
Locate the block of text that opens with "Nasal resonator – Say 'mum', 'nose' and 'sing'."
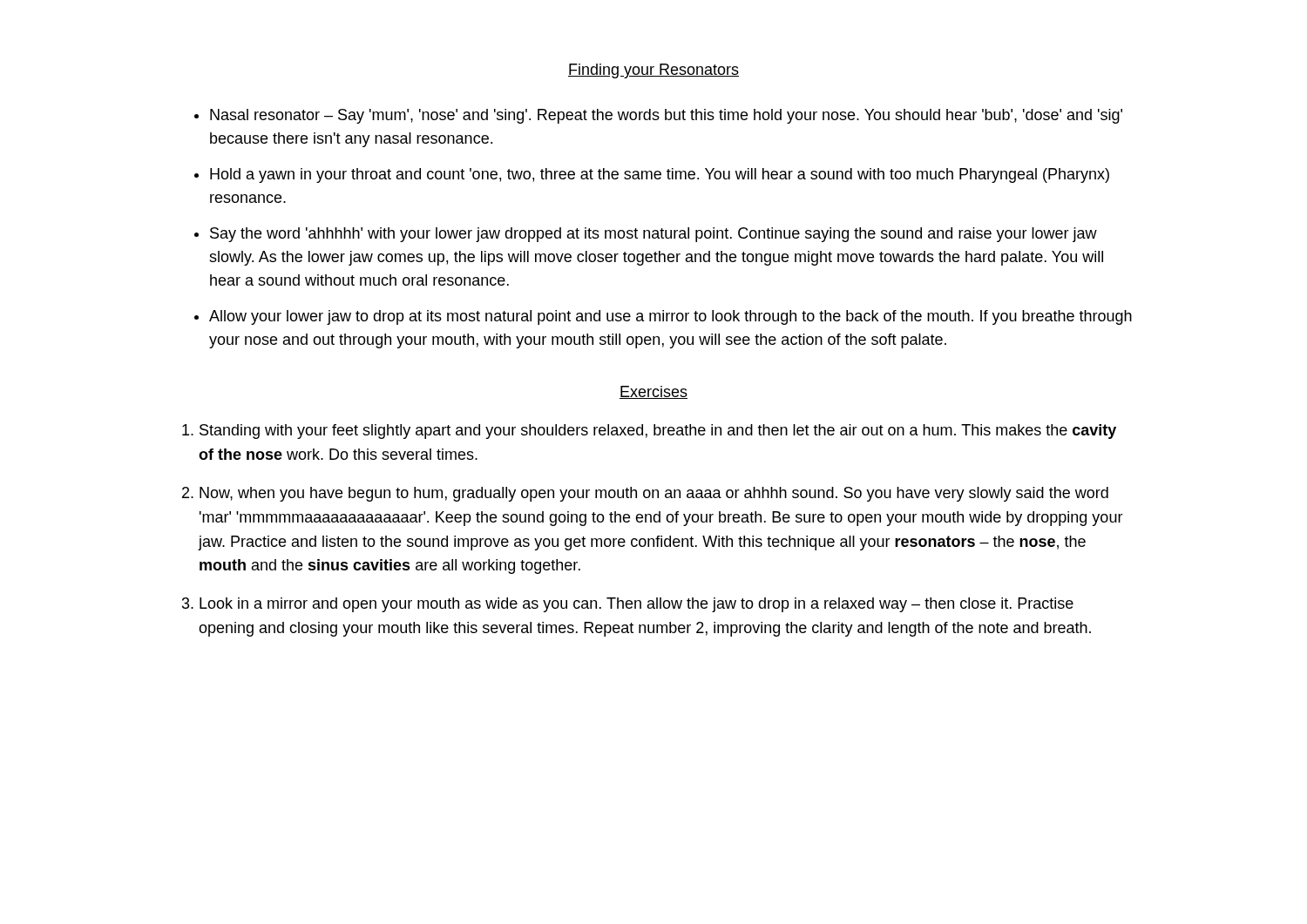pyautogui.click(x=671, y=127)
